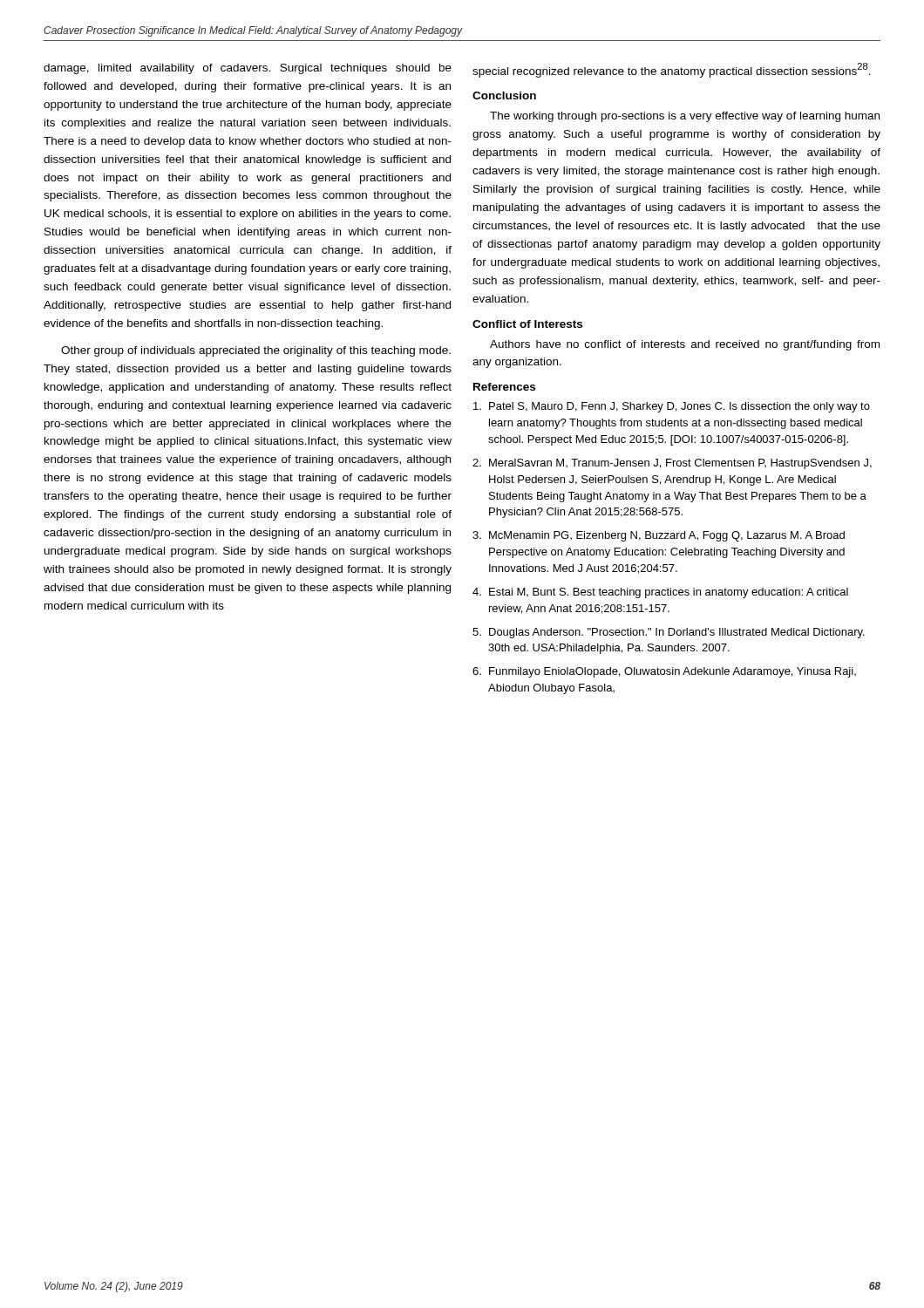Point to the passage starting "special recognized relevance to the anatomy practical dissection"
Viewport: 924px width, 1308px height.
pos(676,70)
